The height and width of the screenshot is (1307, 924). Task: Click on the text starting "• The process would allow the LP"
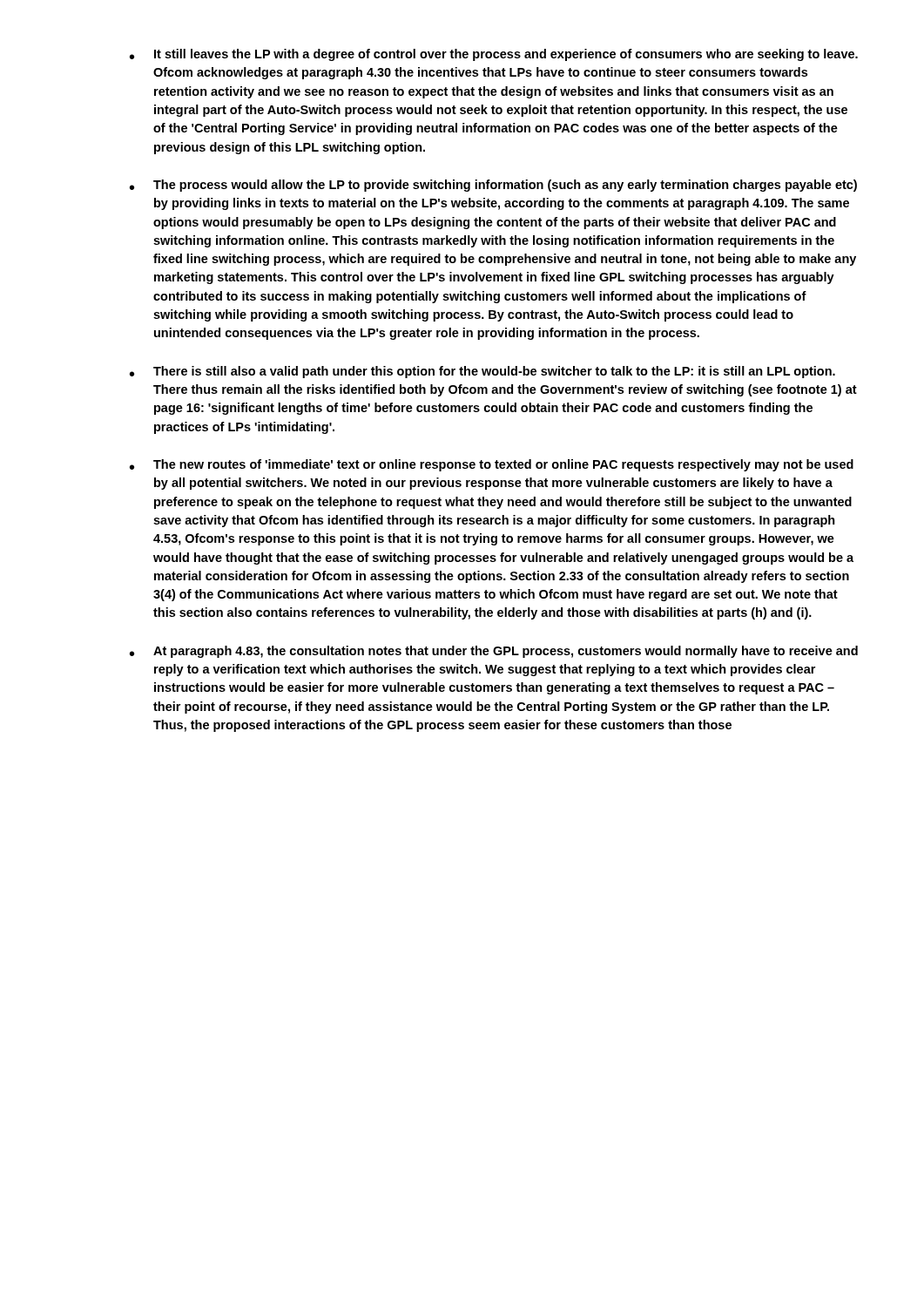point(495,260)
